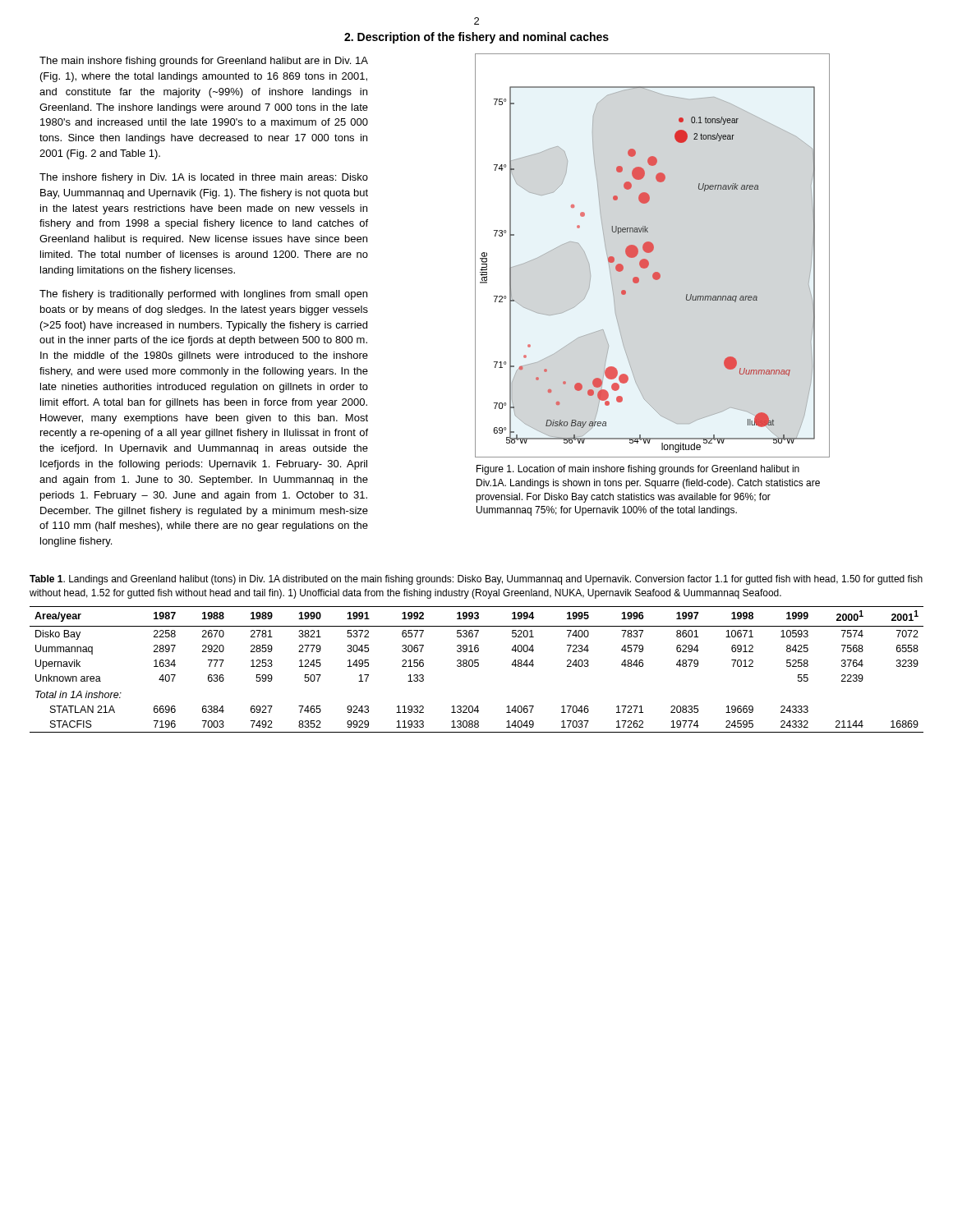Find the section header on this page that starts "2. Description of the fishery and nominal"

(476, 37)
